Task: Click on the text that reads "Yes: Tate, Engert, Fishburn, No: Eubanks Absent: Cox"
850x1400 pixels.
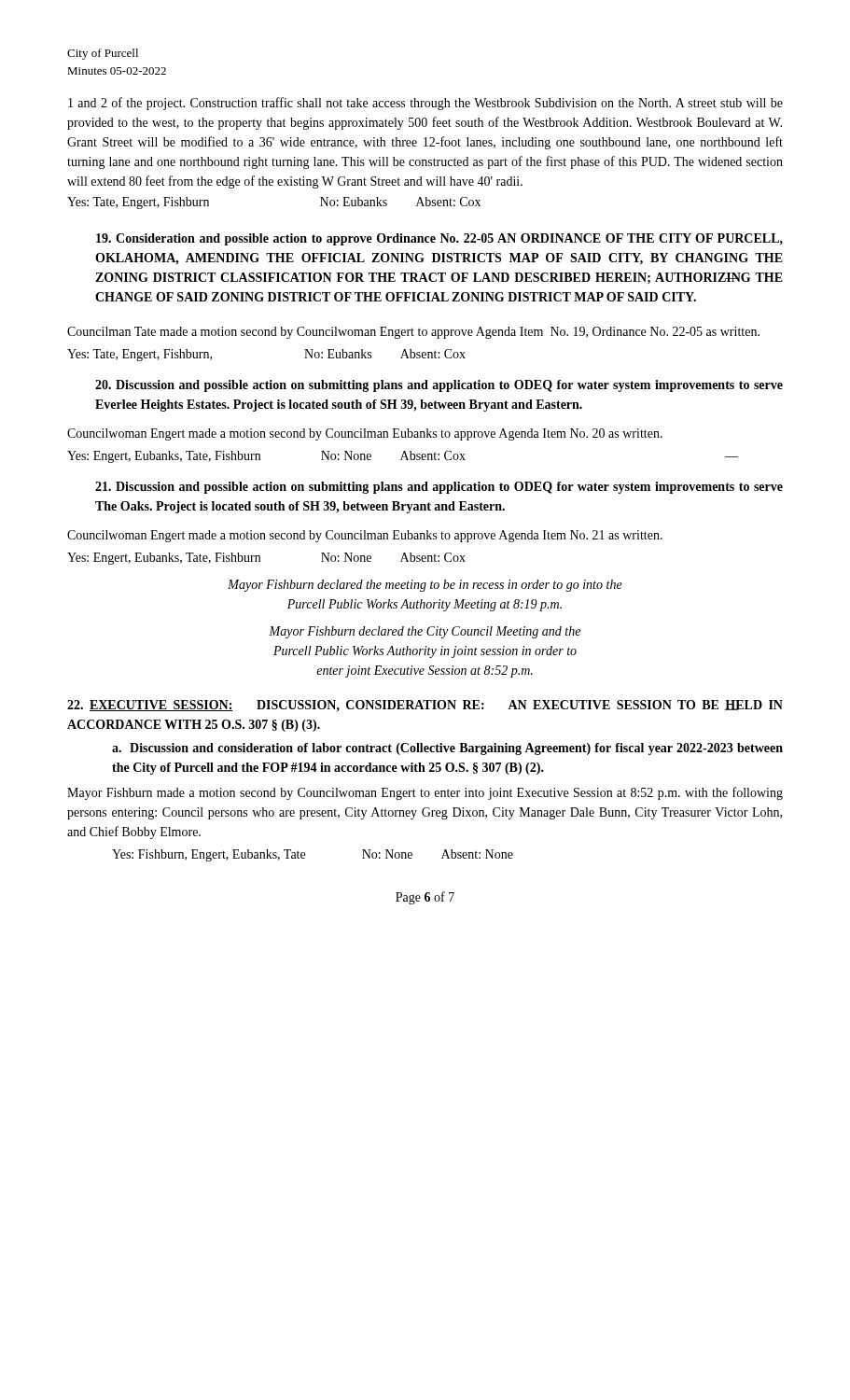Action: tap(135, 355)
